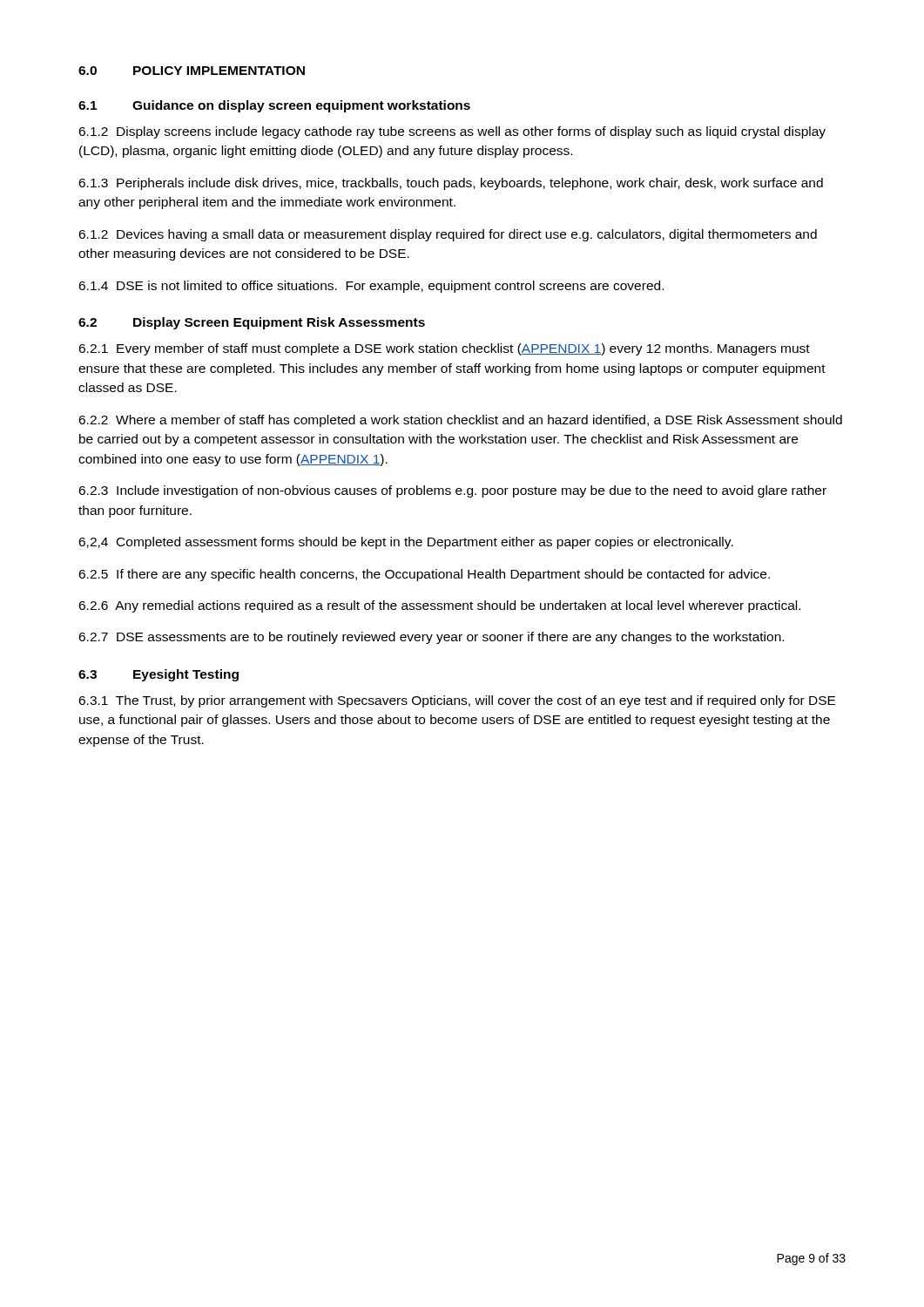The width and height of the screenshot is (924, 1307).
Task: Navigate to the text starting "1.4 DSE is not"
Action: [x=372, y=285]
